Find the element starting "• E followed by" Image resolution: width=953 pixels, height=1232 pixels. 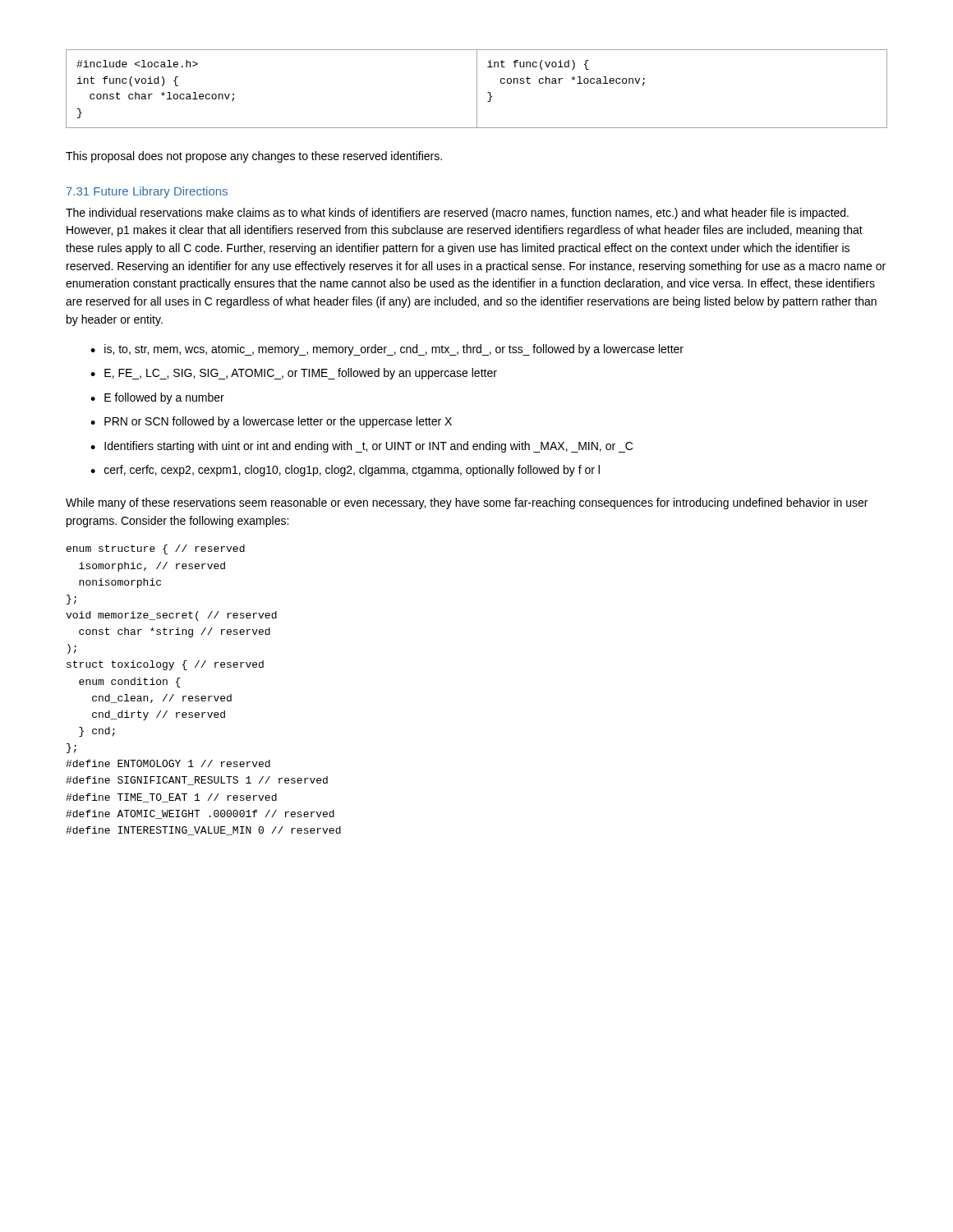[157, 398]
